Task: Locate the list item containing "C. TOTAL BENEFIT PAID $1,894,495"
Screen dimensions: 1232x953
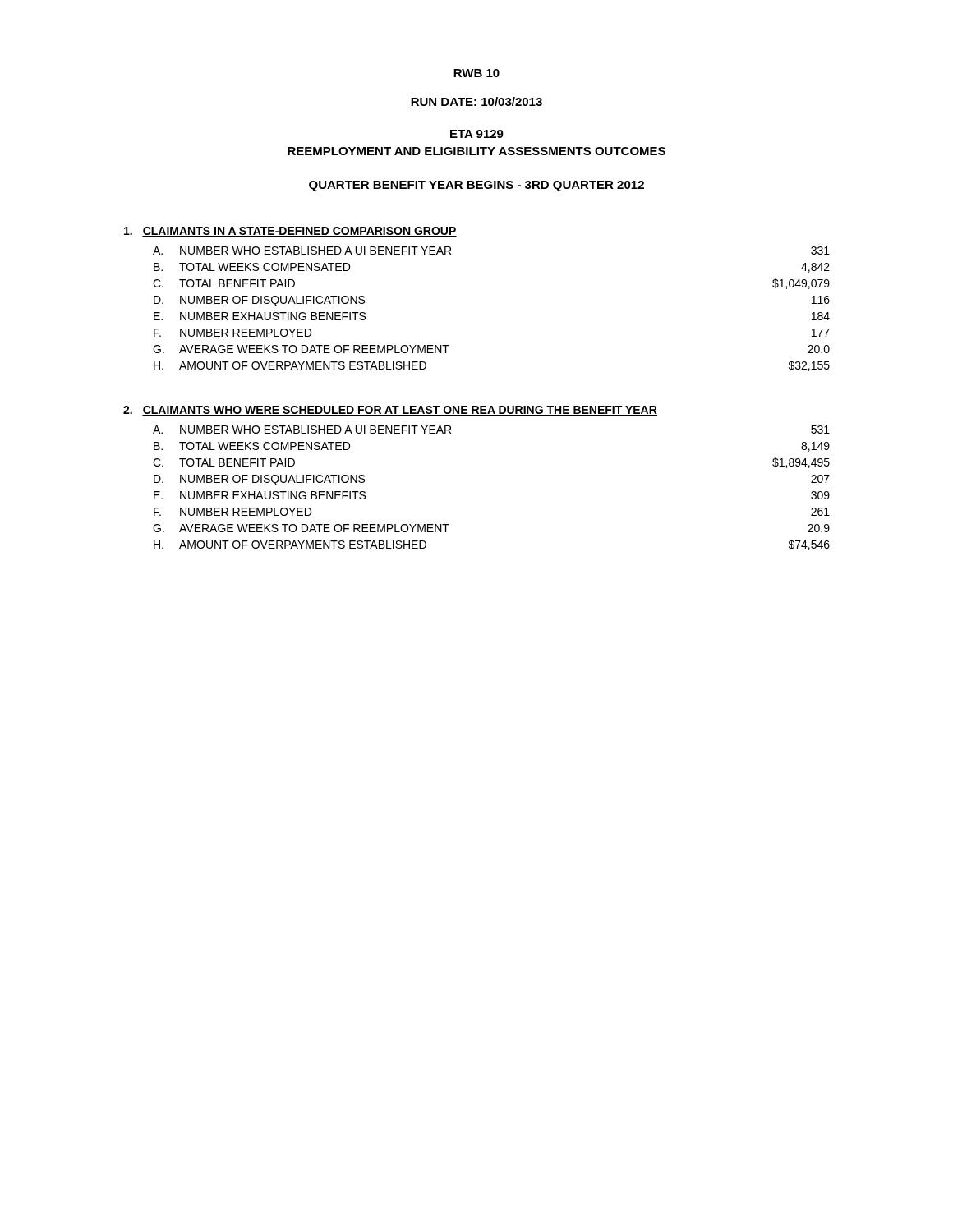Action: point(237,463)
